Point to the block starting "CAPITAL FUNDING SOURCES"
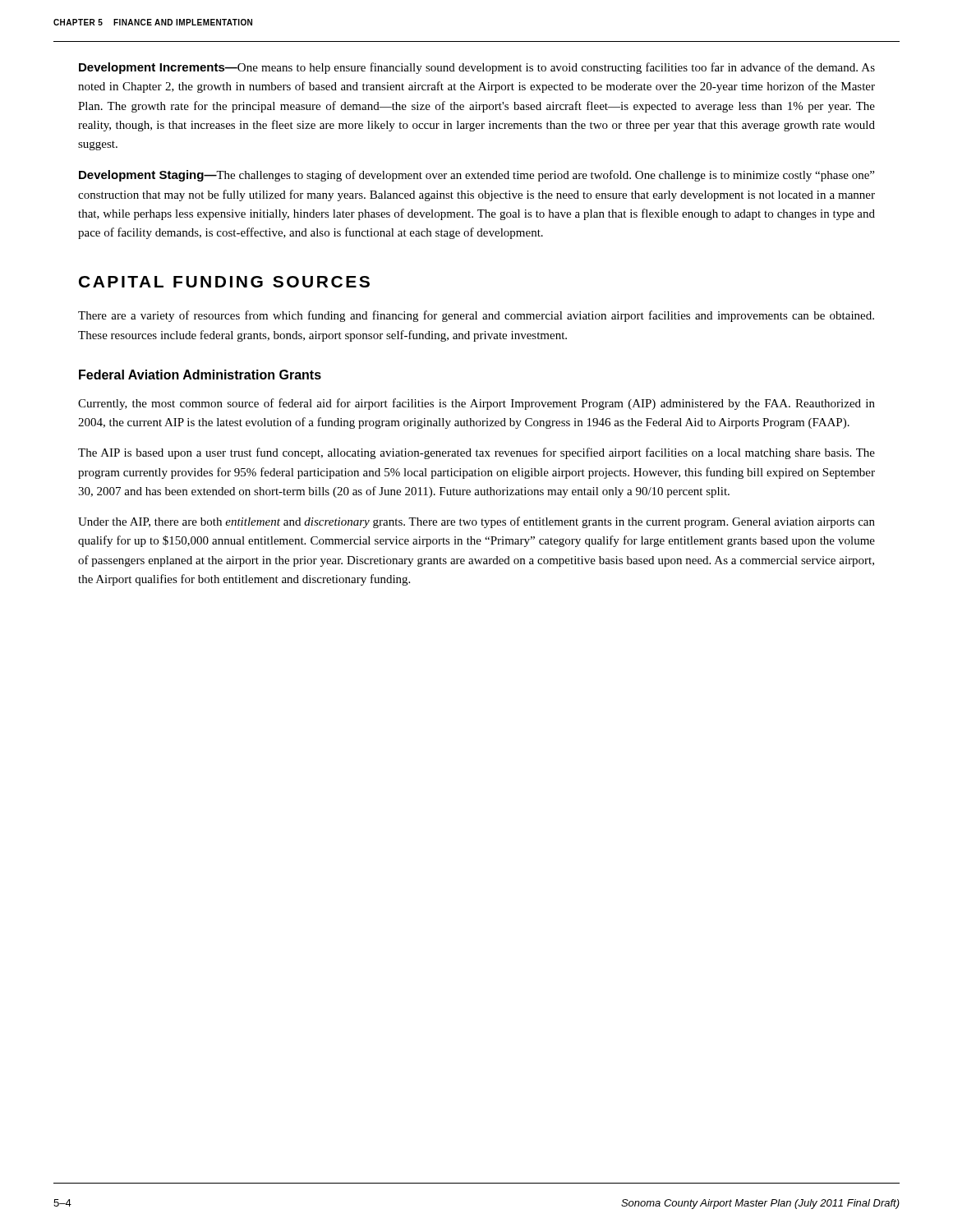Viewport: 953px width, 1232px height. pos(225,282)
